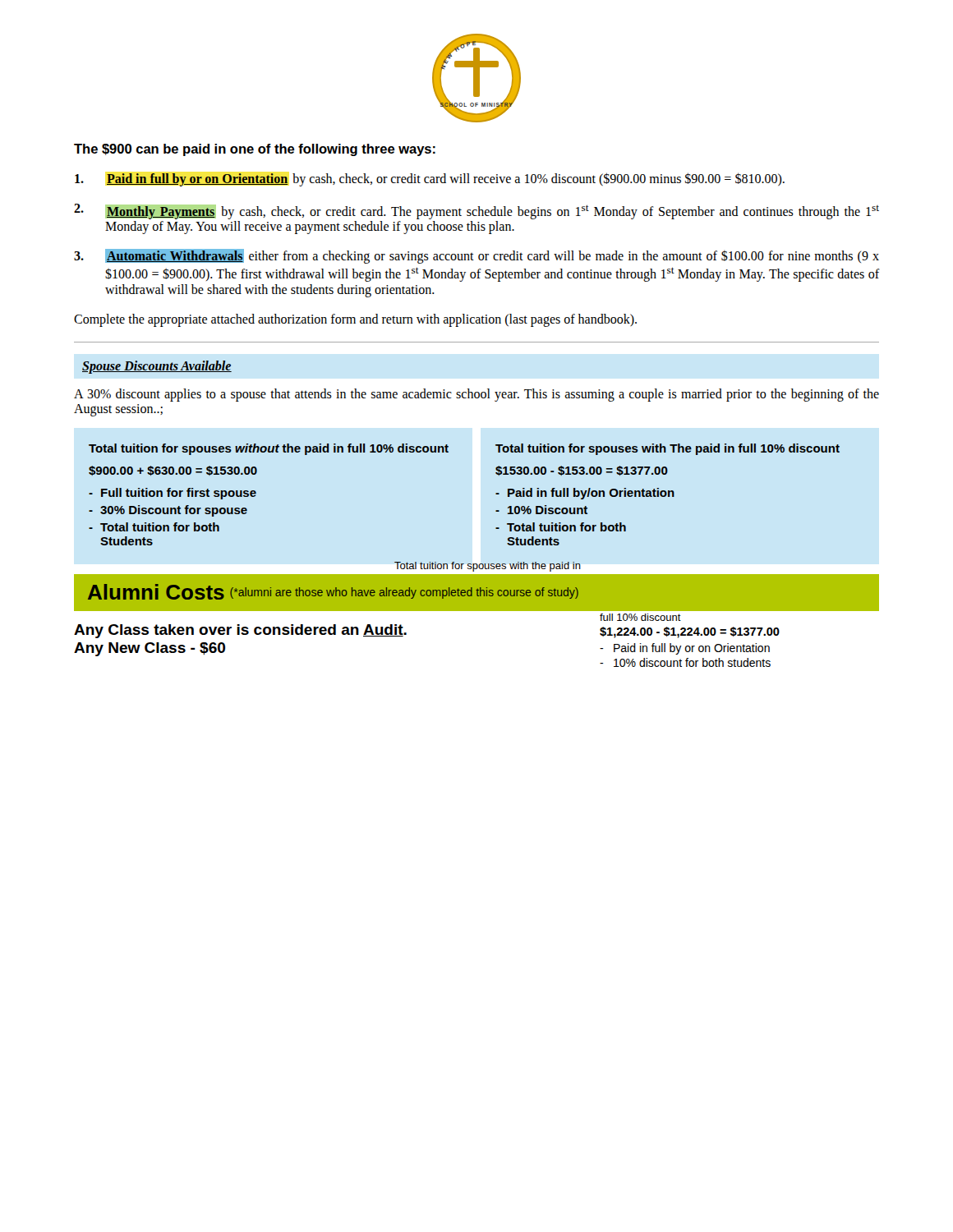Navigate to the block starting "Paid in full by or"

[476, 179]
